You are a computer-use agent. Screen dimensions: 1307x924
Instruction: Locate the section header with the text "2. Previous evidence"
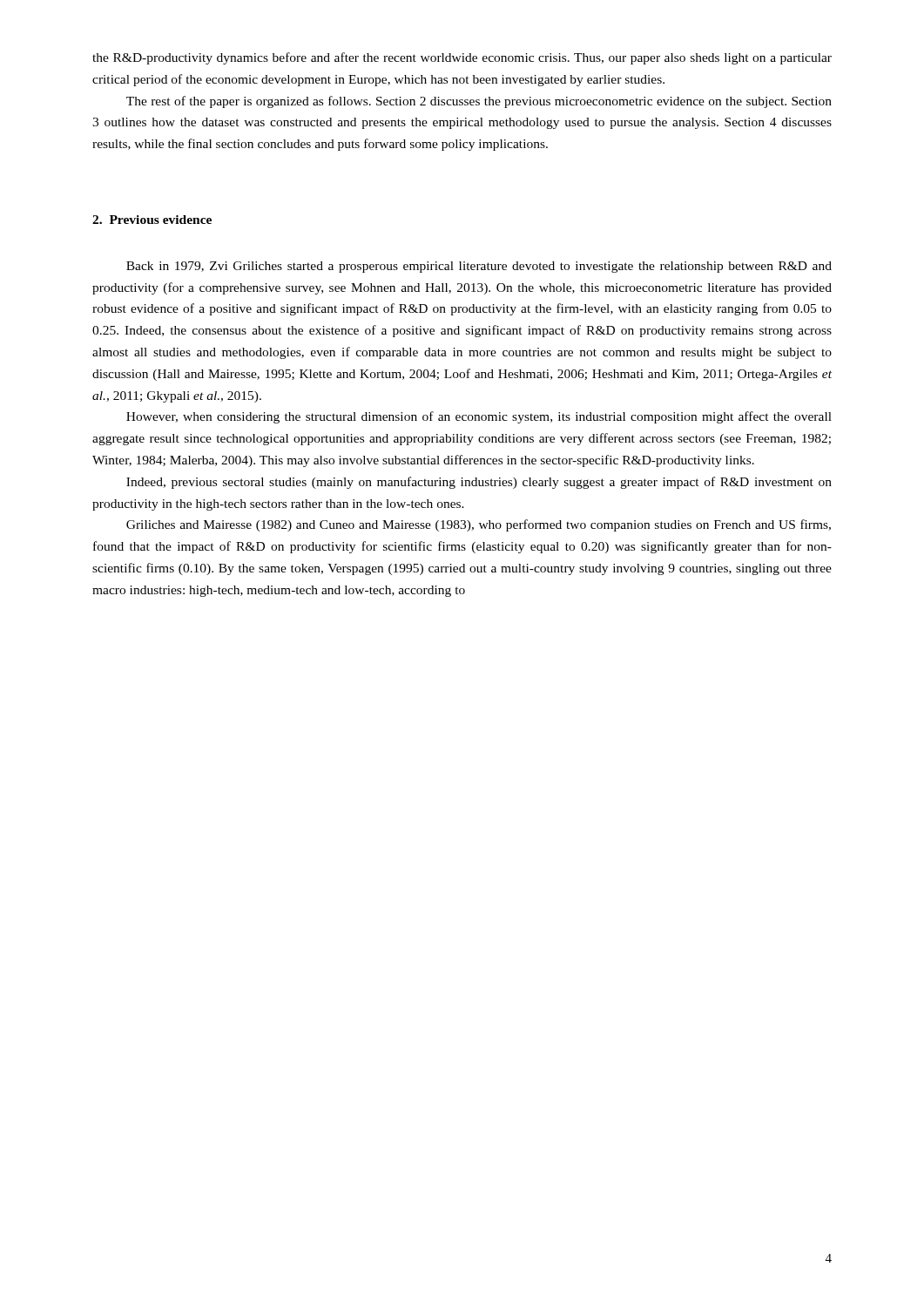152,219
